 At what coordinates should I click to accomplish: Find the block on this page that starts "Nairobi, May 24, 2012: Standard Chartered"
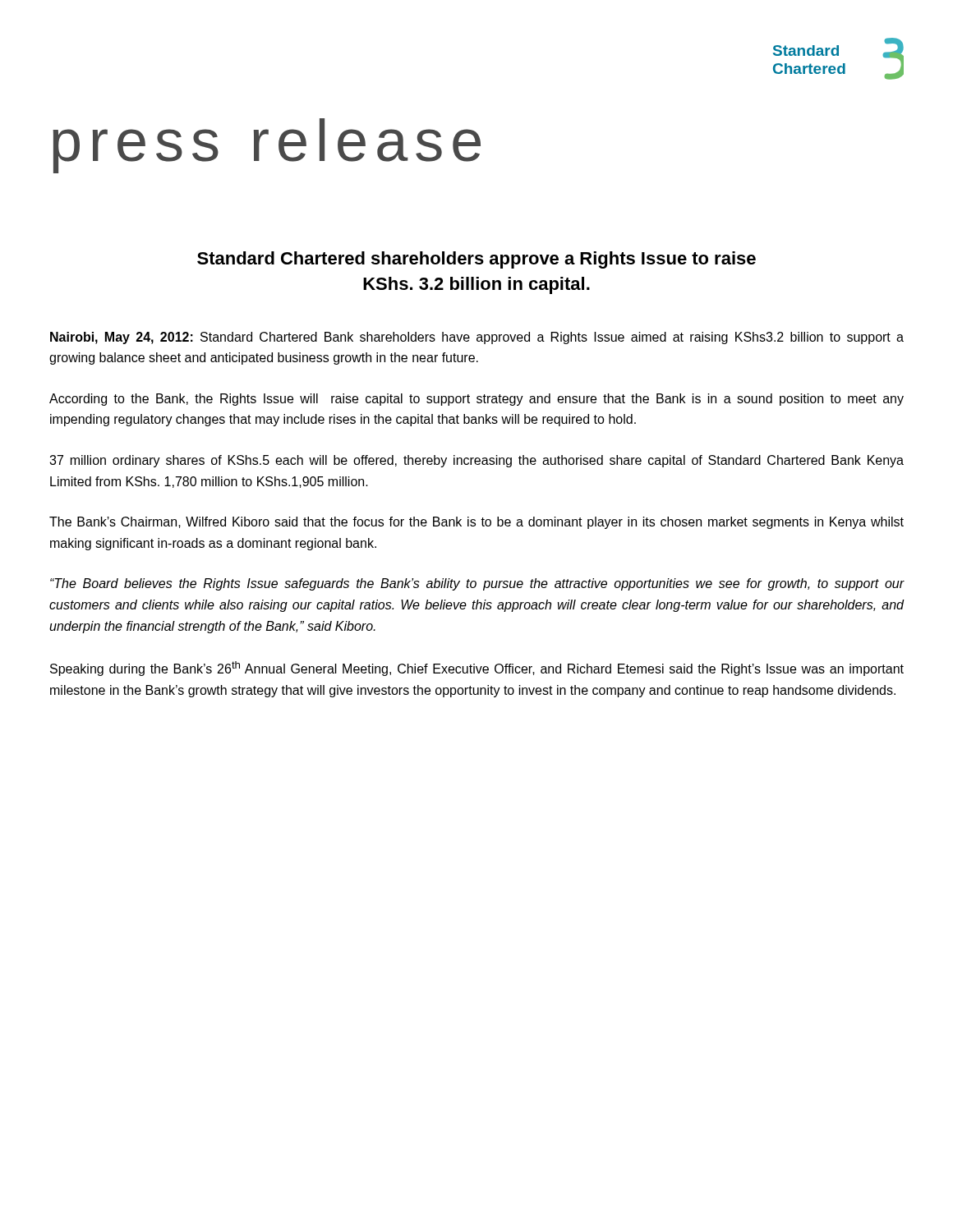476,347
